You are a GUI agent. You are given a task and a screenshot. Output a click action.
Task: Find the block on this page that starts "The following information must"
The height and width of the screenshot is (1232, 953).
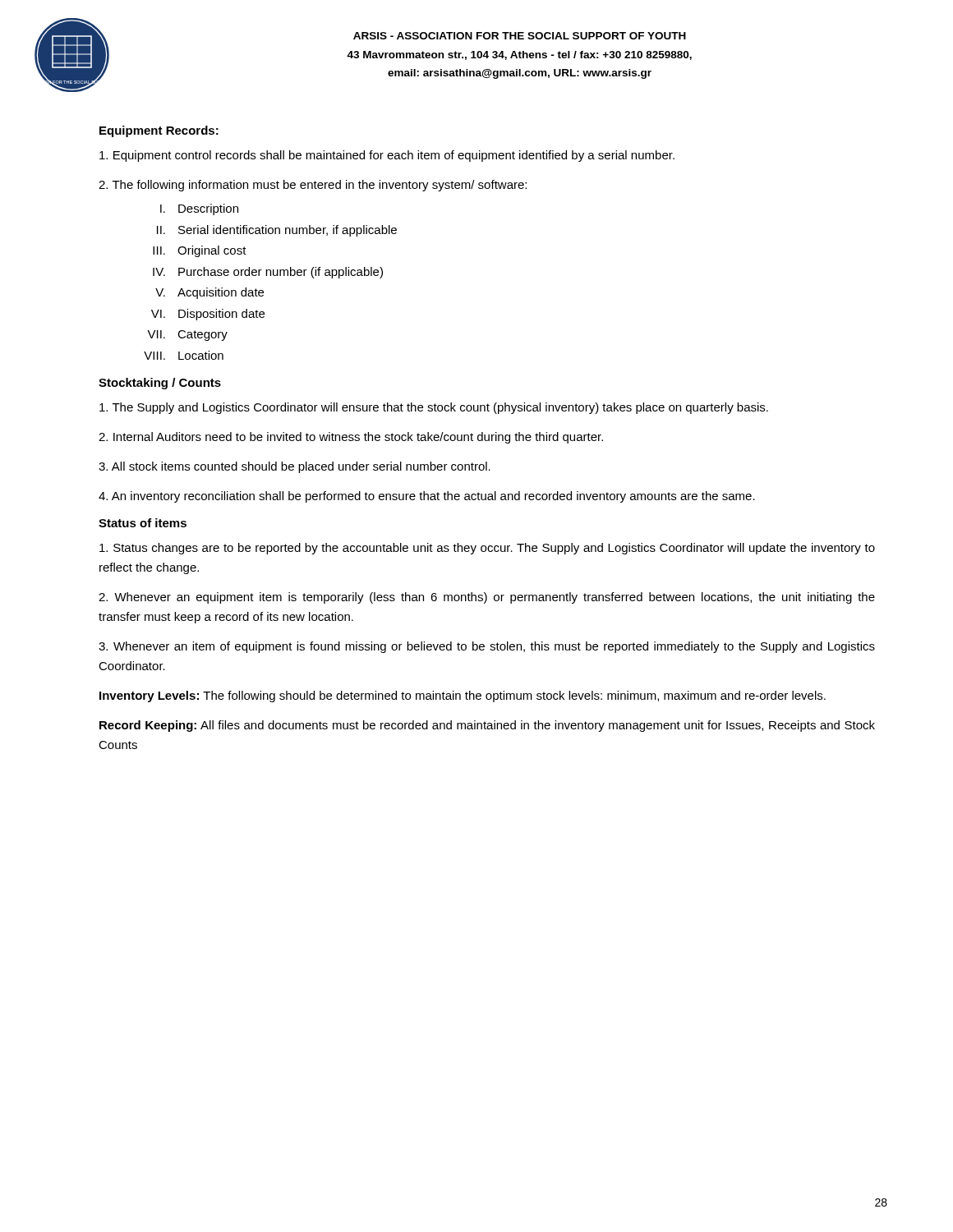click(x=313, y=184)
